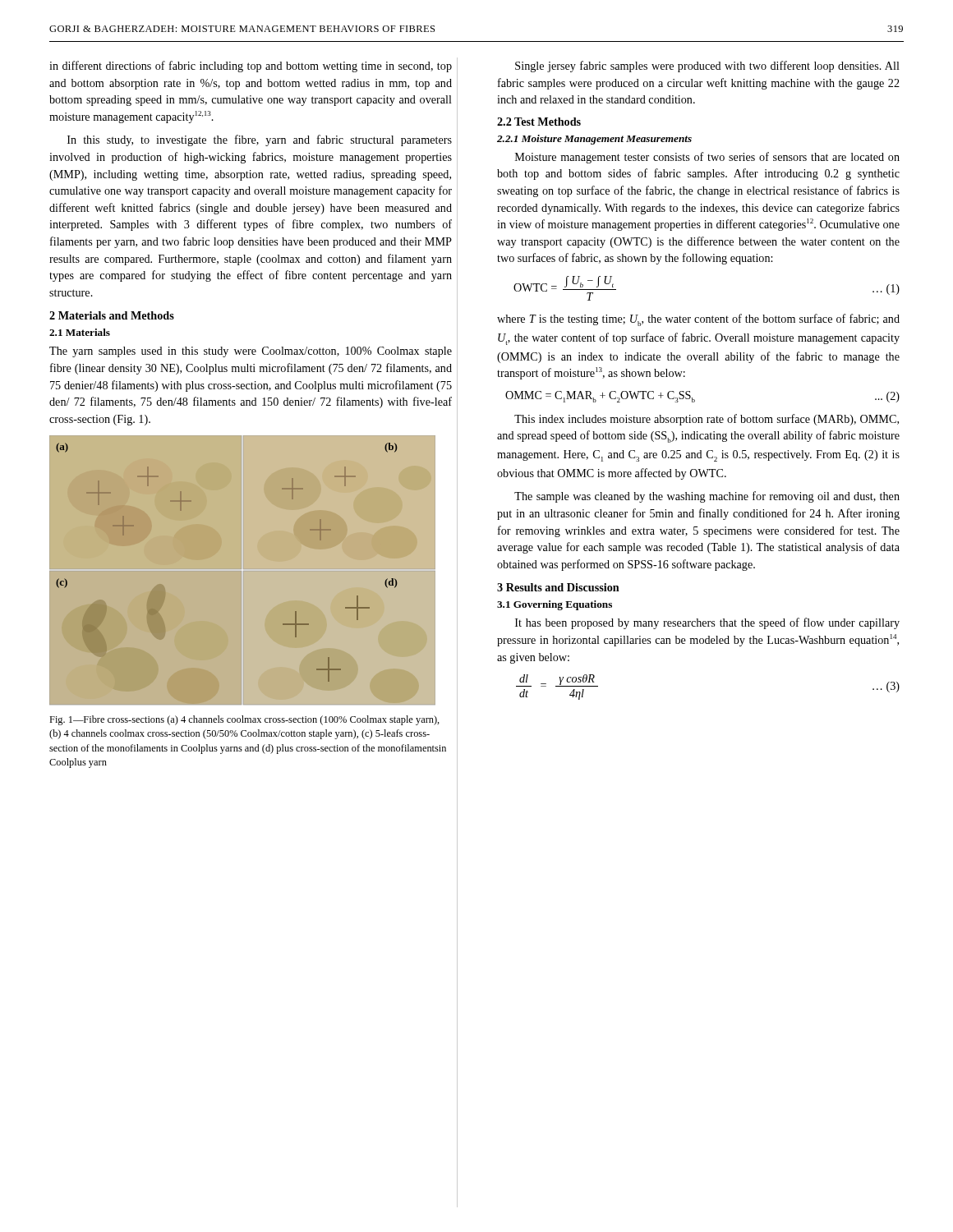Screen dimensions: 1232x953
Task: Find the element starting "in different directions of fabric including top"
Action: pos(251,179)
